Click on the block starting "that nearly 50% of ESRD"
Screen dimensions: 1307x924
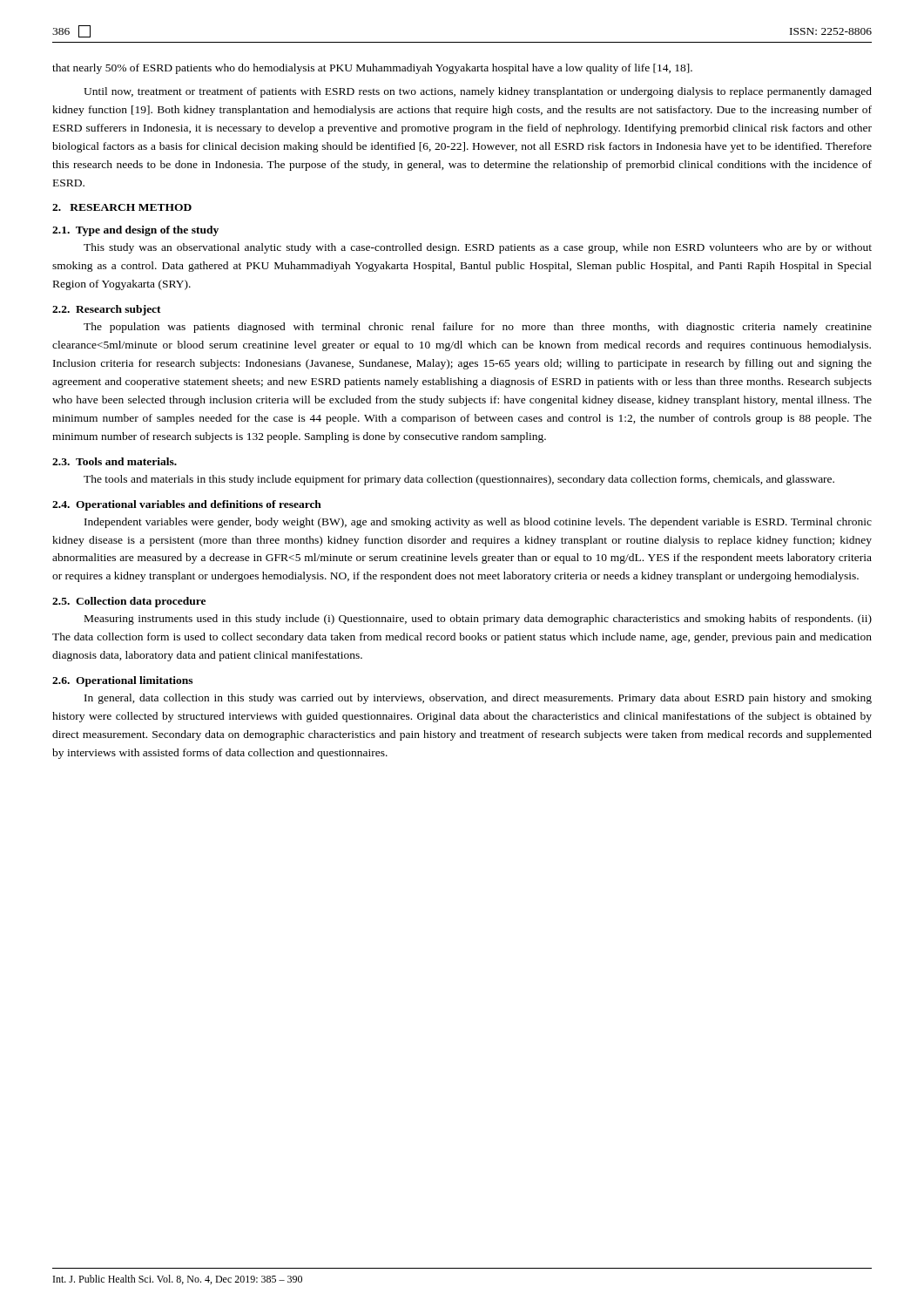tap(373, 68)
